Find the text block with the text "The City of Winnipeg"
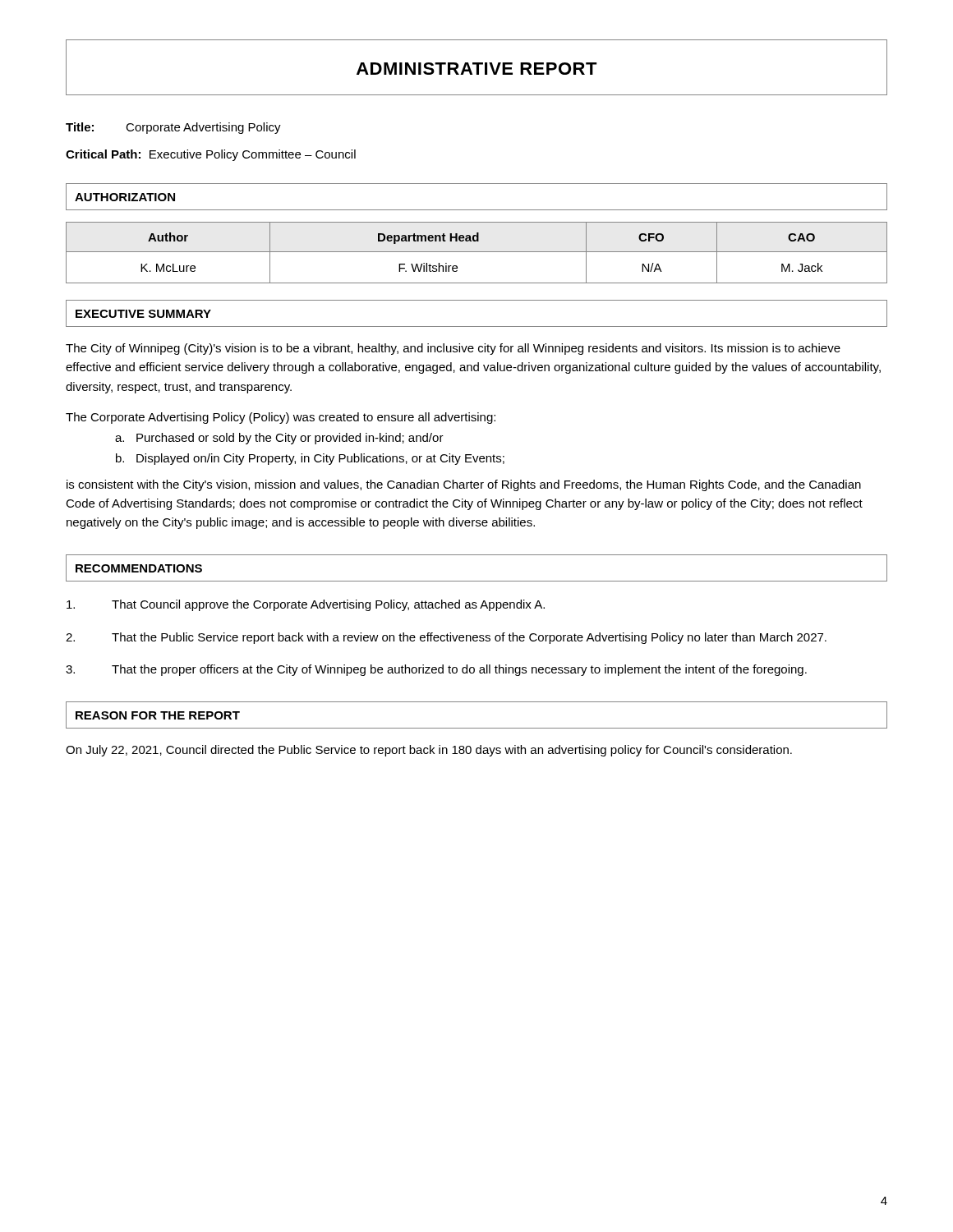The height and width of the screenshot is (1232, 953). coord(474,367)
